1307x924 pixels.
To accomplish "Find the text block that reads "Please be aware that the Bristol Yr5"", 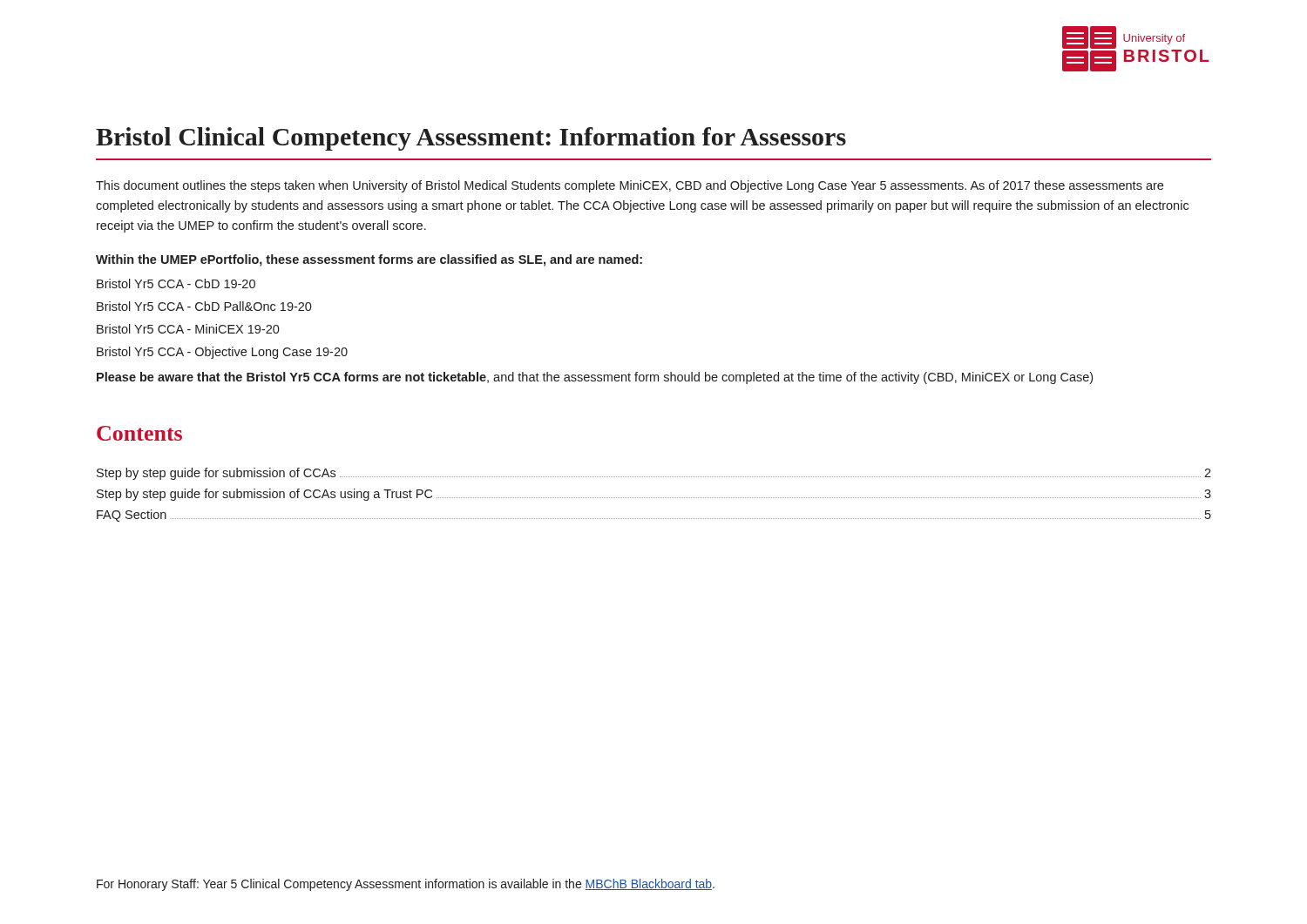I will pos(595,377).
